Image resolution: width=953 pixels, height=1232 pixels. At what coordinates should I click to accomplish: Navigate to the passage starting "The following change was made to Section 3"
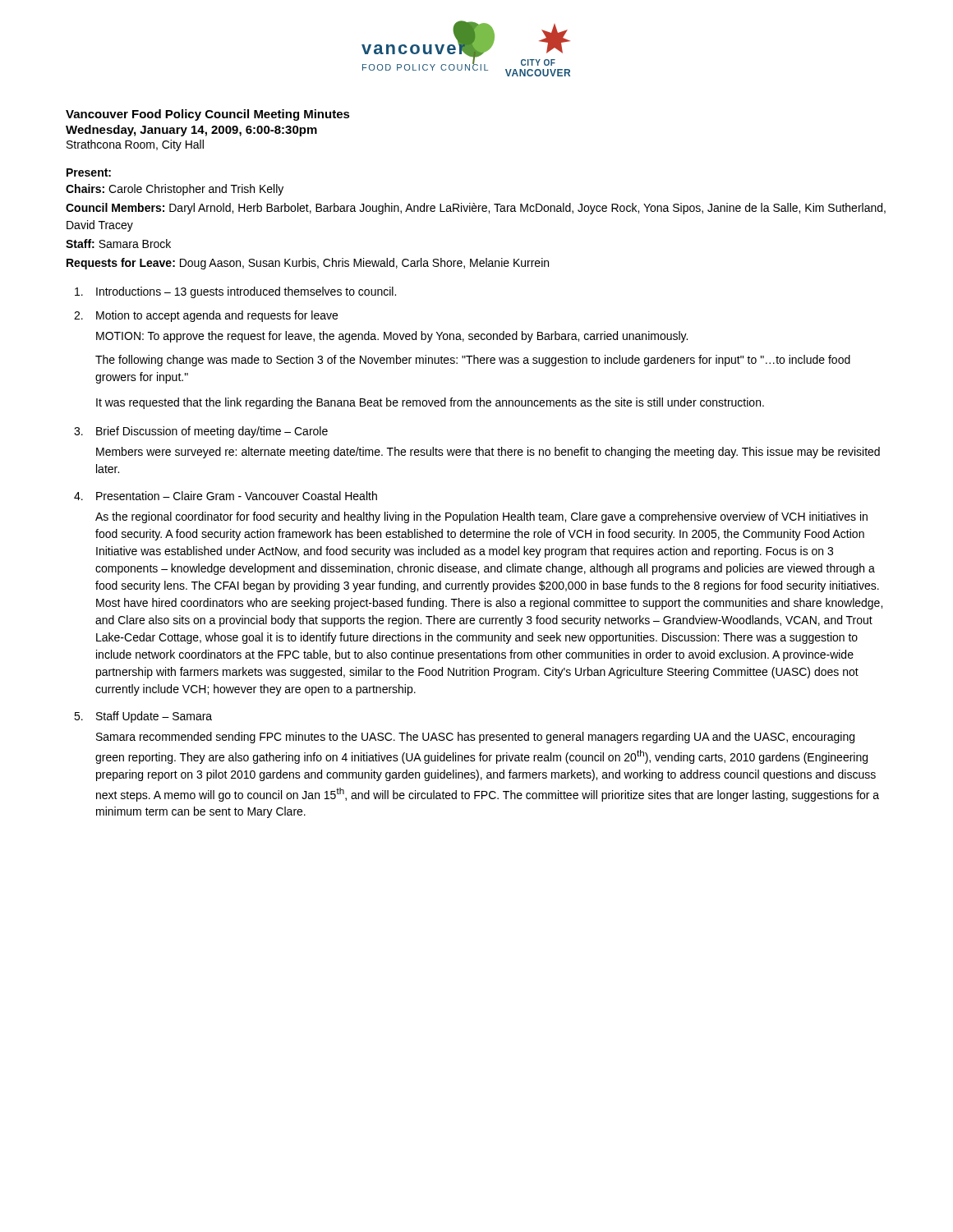click(x=473, y=368)
